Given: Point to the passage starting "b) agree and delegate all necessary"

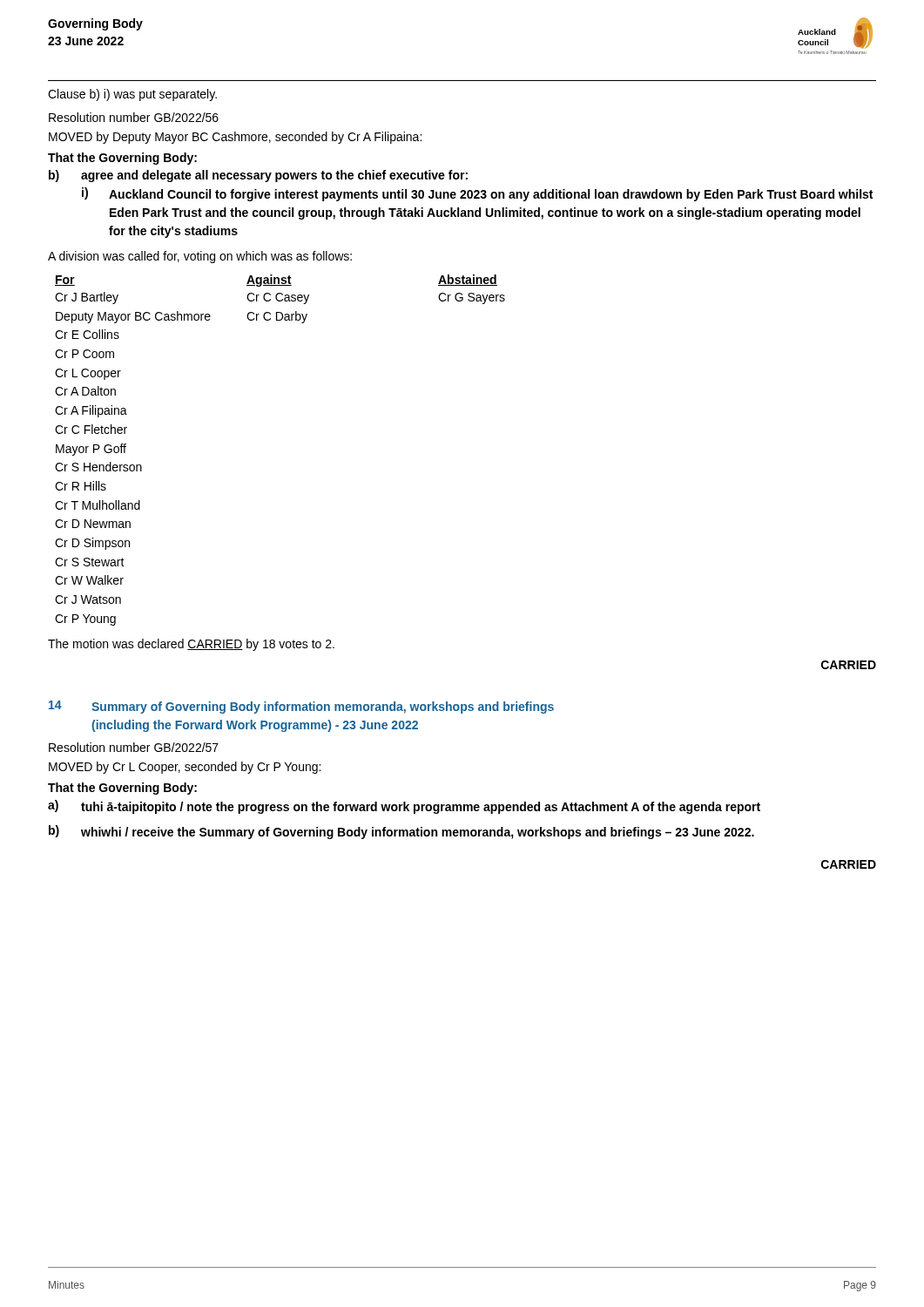Looking at the screenshot, I should tap(462, 175).
